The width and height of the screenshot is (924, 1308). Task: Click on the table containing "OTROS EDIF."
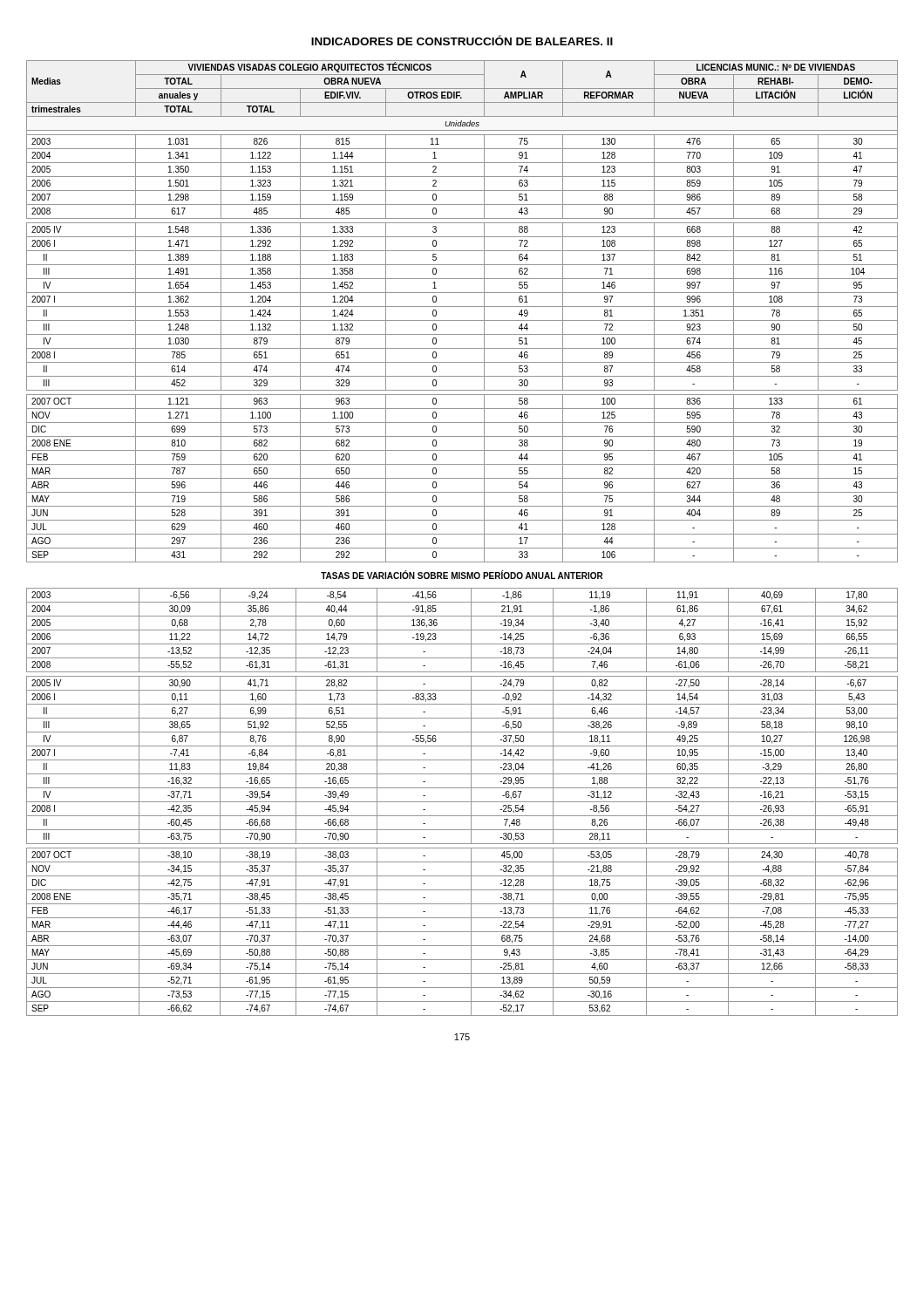pos(462,311)
